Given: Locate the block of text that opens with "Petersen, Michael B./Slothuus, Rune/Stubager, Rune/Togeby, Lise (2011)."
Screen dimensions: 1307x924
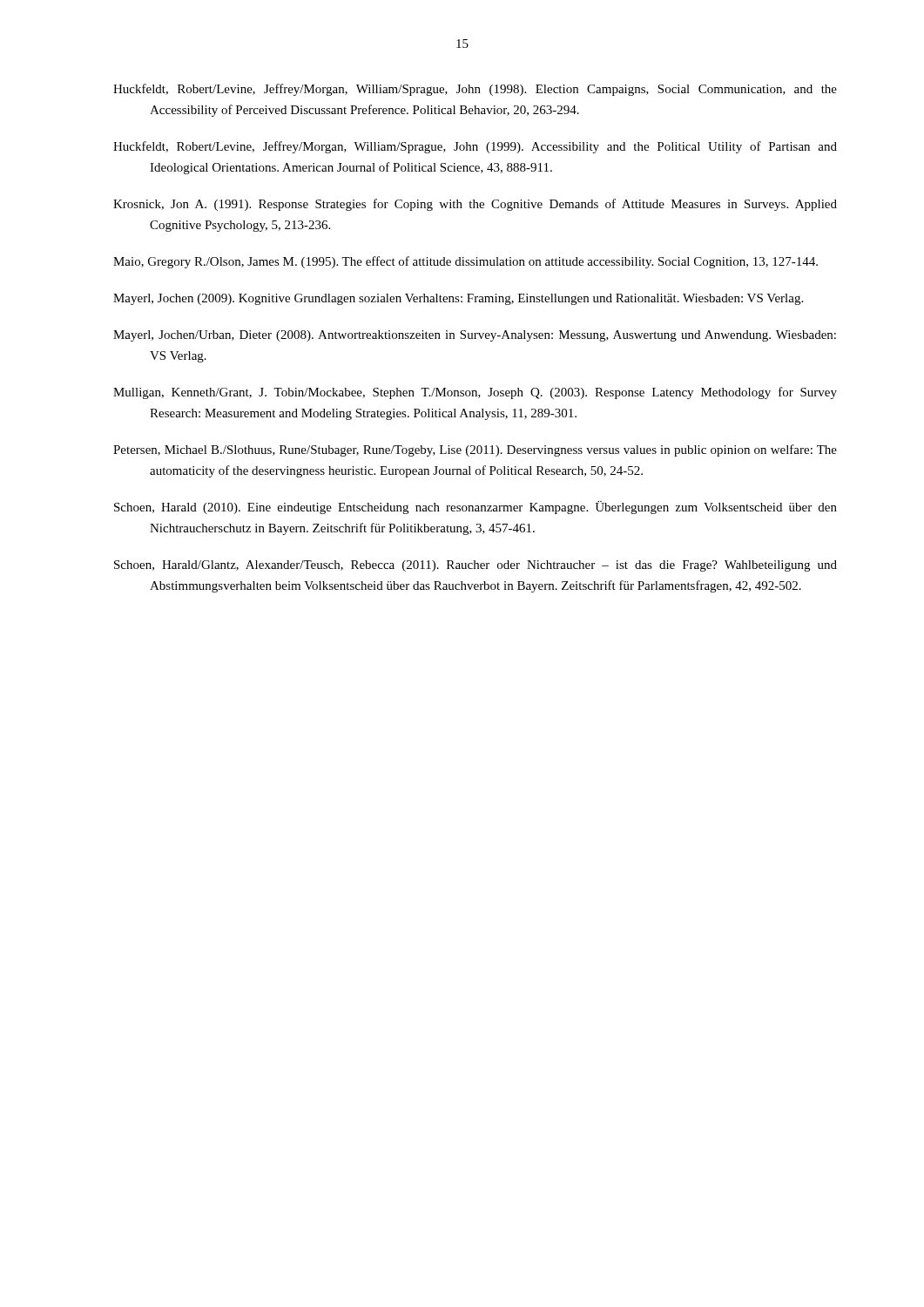Looking at the screenshot, I should point(475,460).
